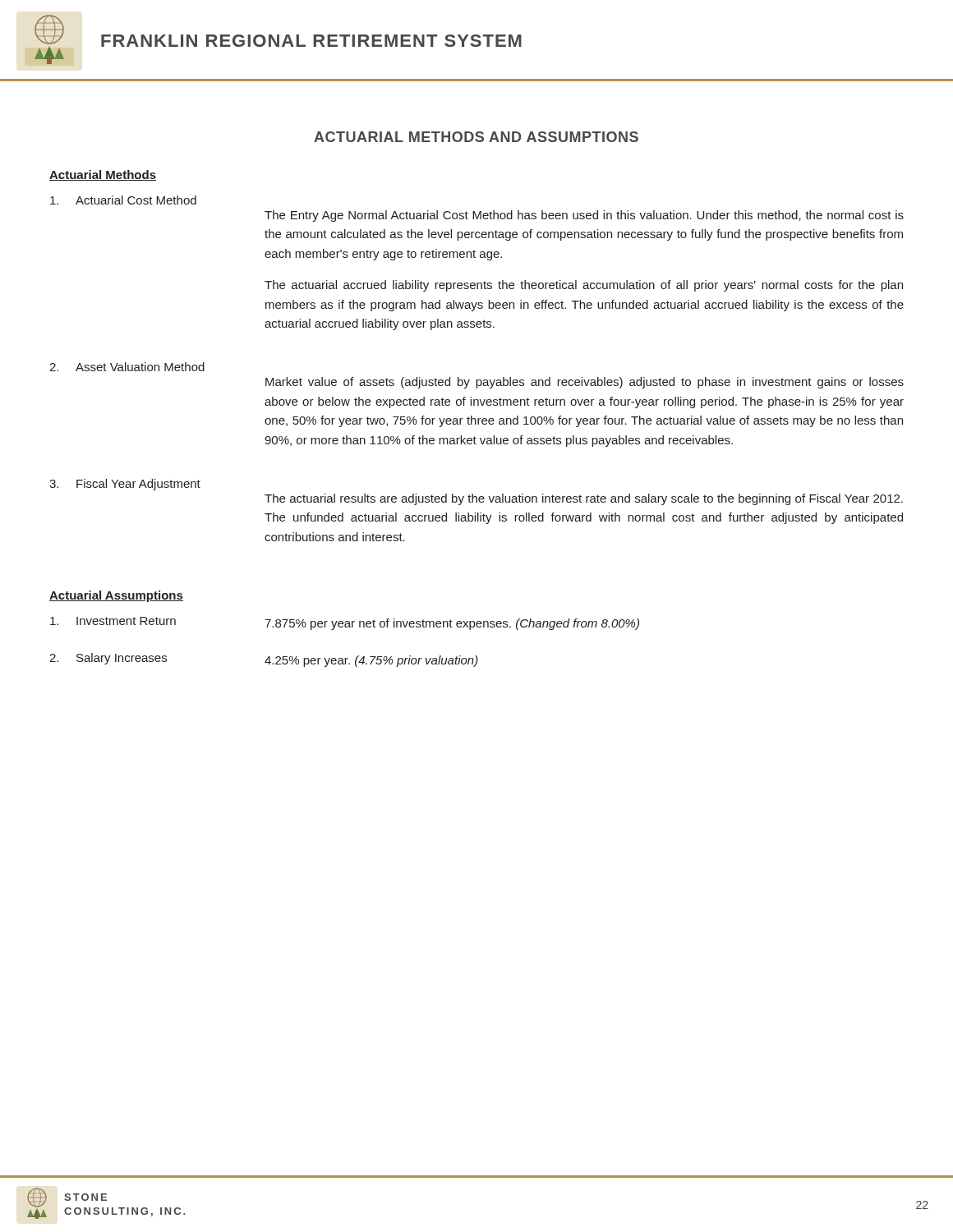Point to the block starting "2. Asset Valuation Method Market"

click(x=476, y=411)
